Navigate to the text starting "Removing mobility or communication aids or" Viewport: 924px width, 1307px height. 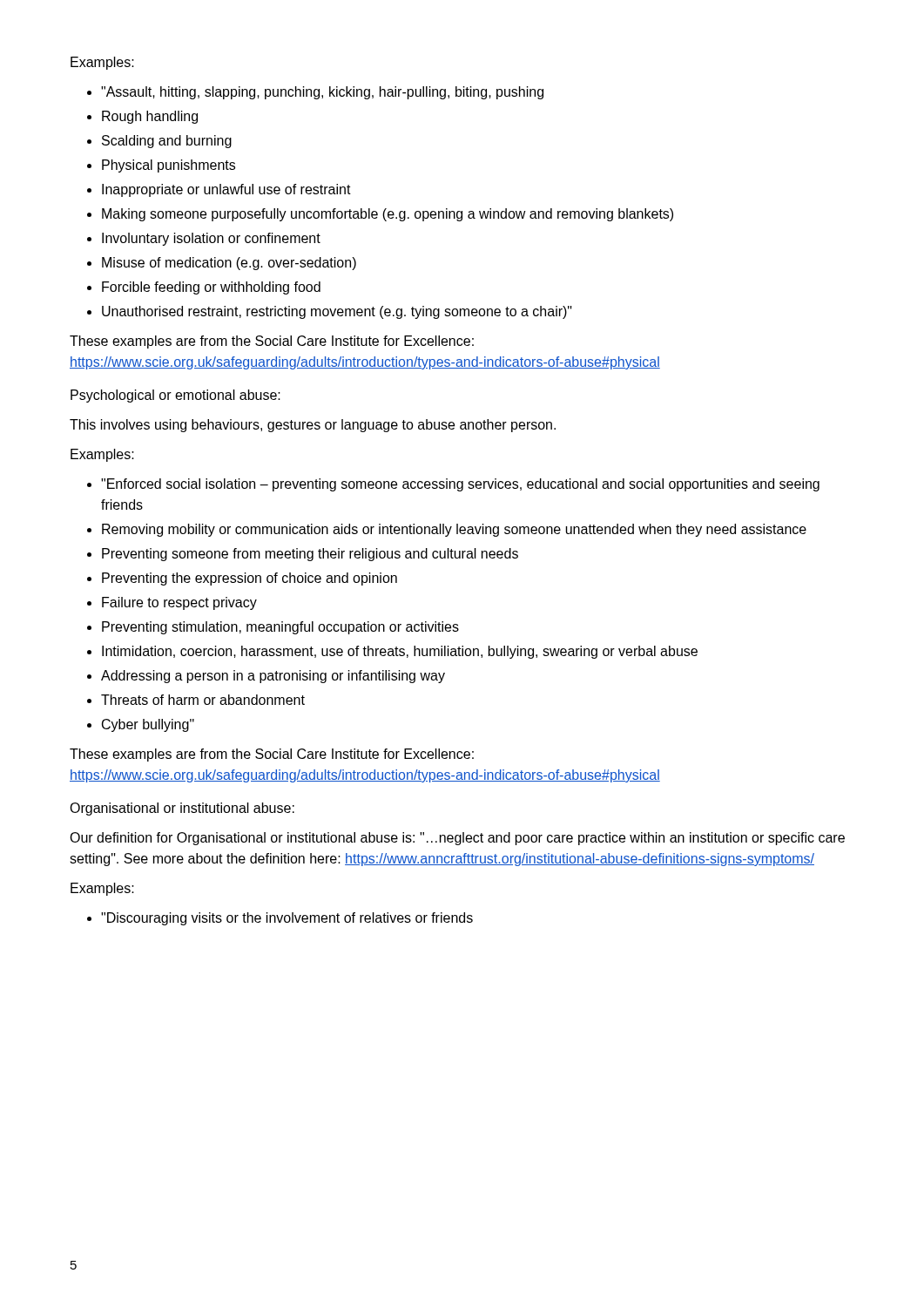[x=478, y=530]
